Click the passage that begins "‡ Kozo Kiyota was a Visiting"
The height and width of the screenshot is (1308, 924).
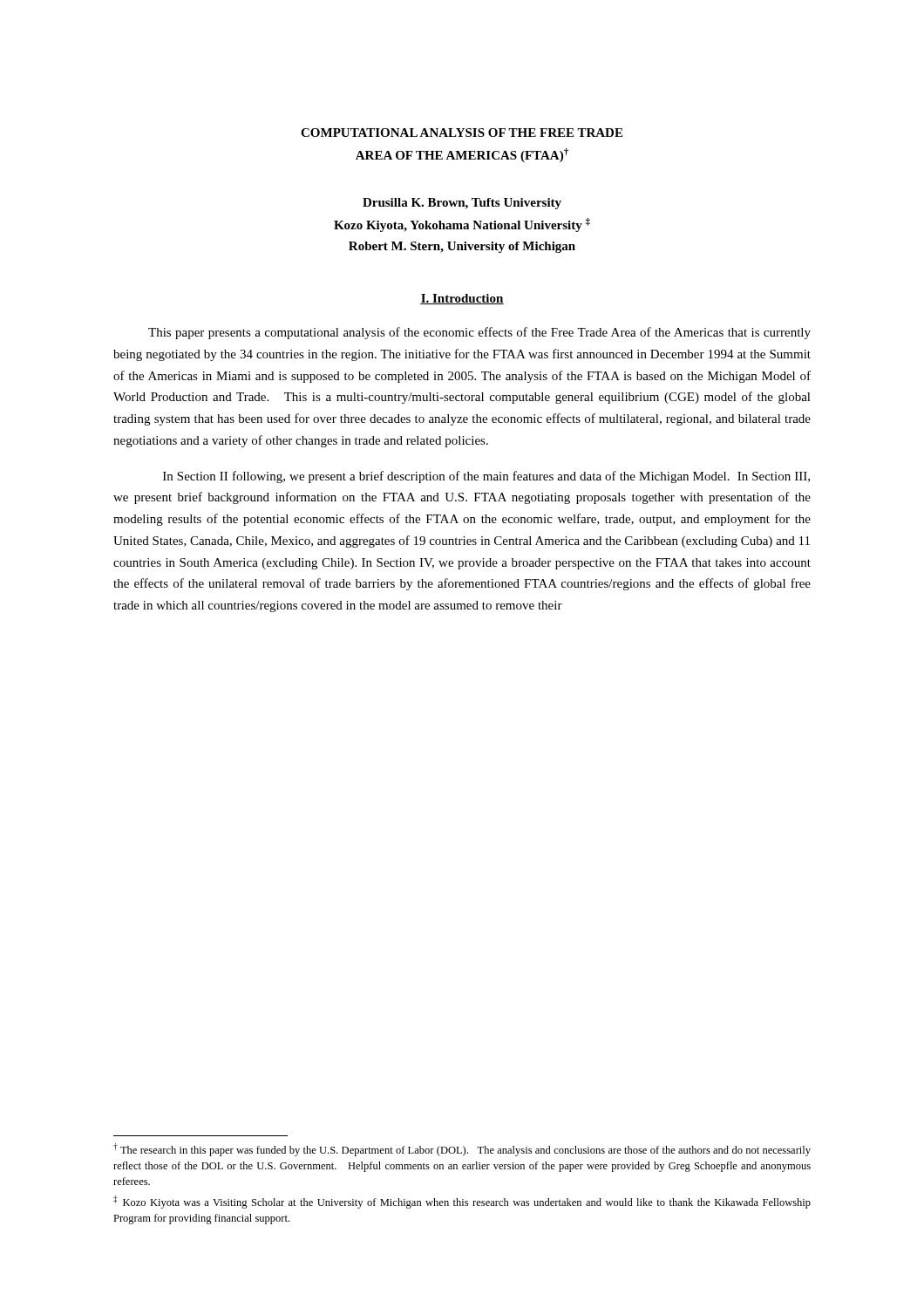tap(462, 1209)
